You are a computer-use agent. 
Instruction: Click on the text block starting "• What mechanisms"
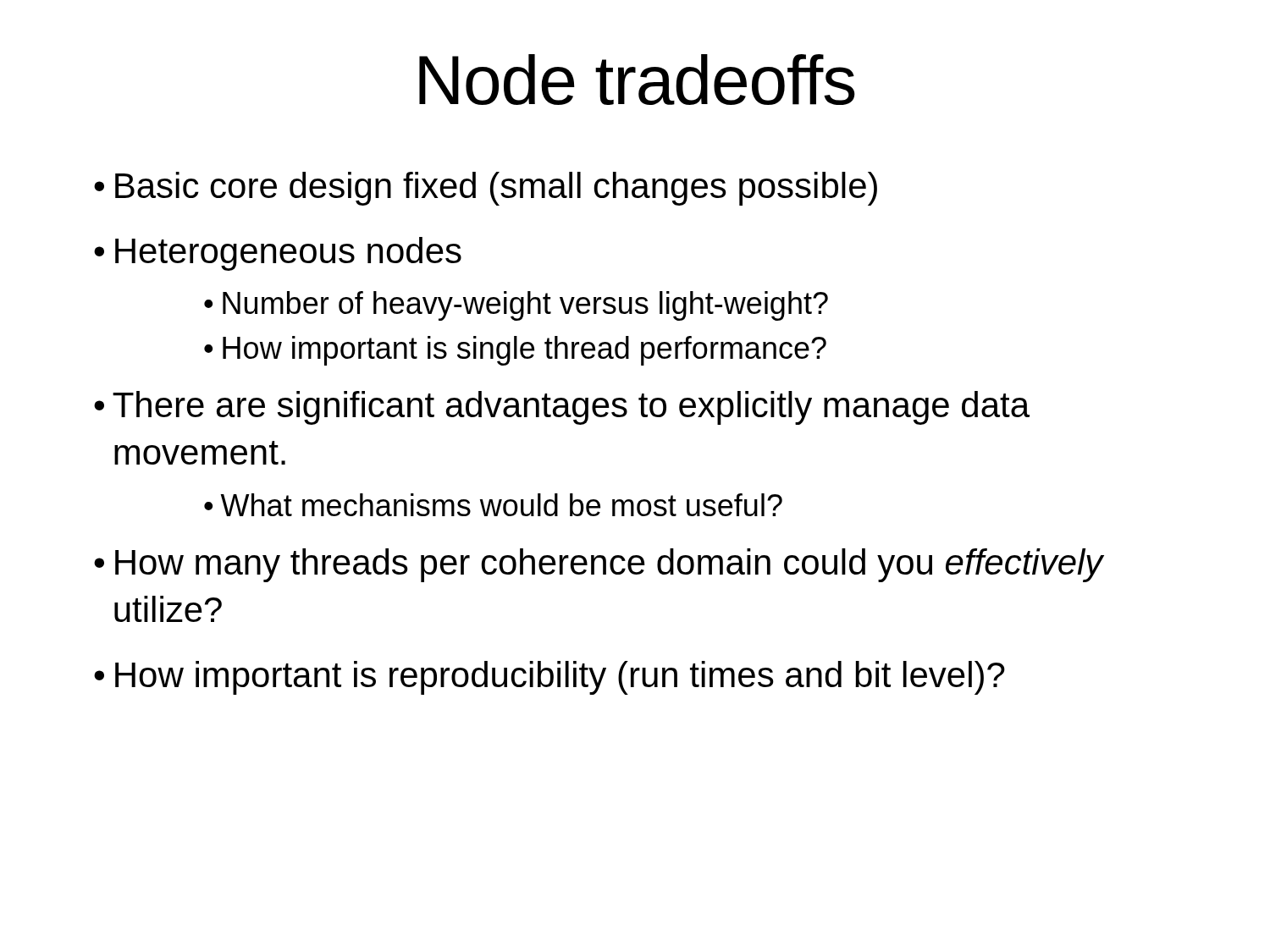click(x=690, y=506)
